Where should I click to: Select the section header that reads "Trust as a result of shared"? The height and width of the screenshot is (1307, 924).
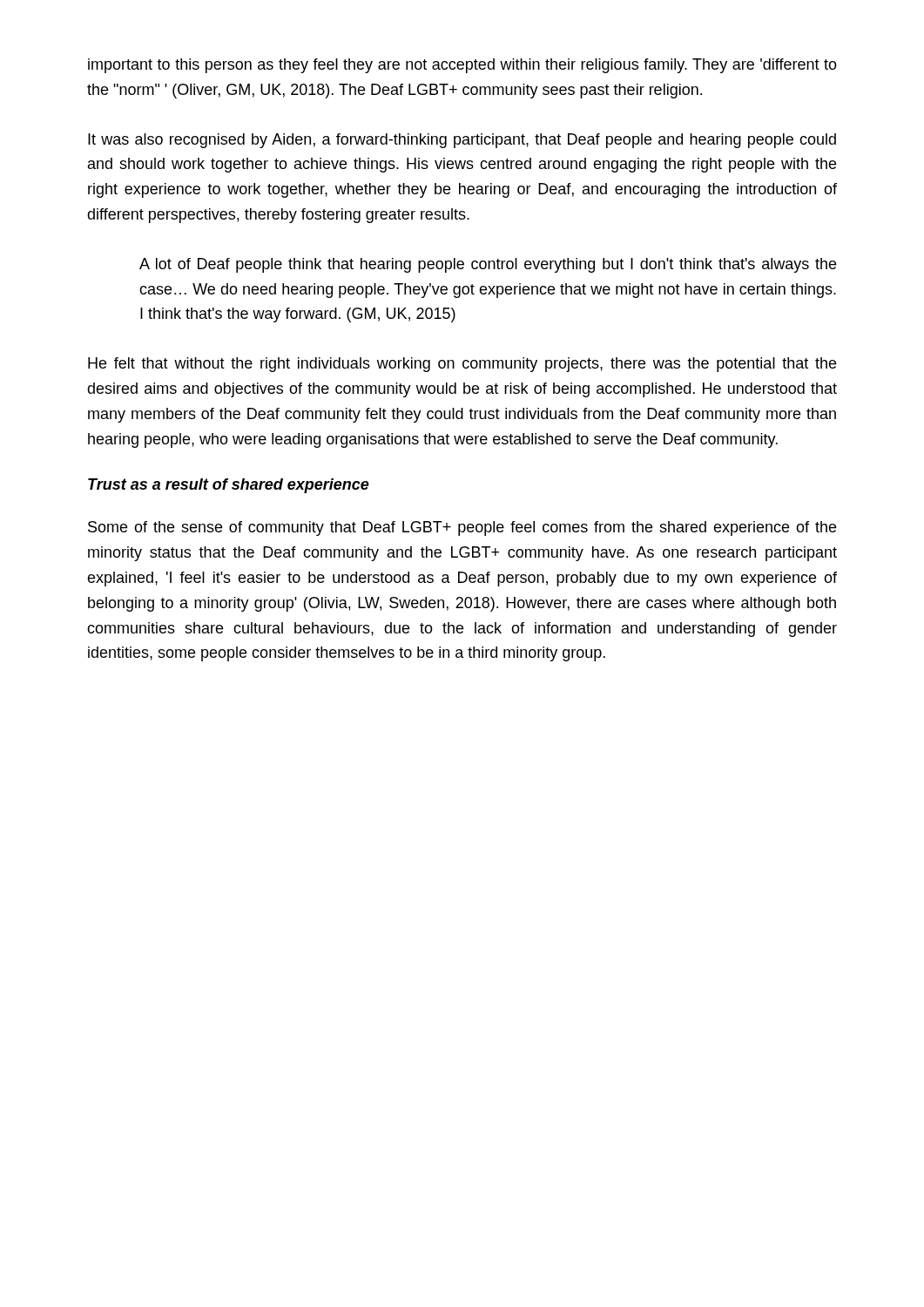point(228,485)
